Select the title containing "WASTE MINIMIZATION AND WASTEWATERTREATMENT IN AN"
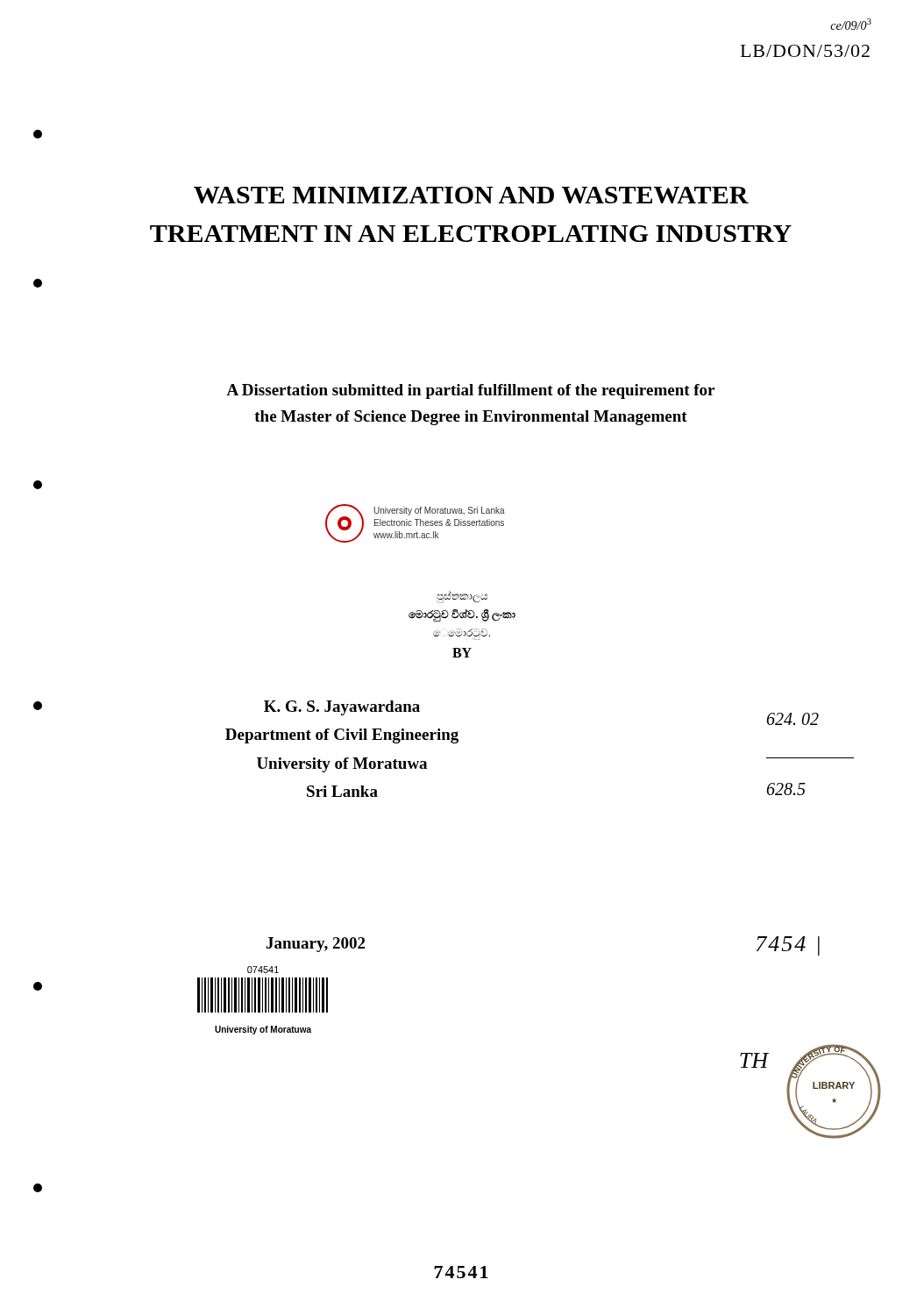This screenshot has width=924, height=1315. click(x=471, y=213)
